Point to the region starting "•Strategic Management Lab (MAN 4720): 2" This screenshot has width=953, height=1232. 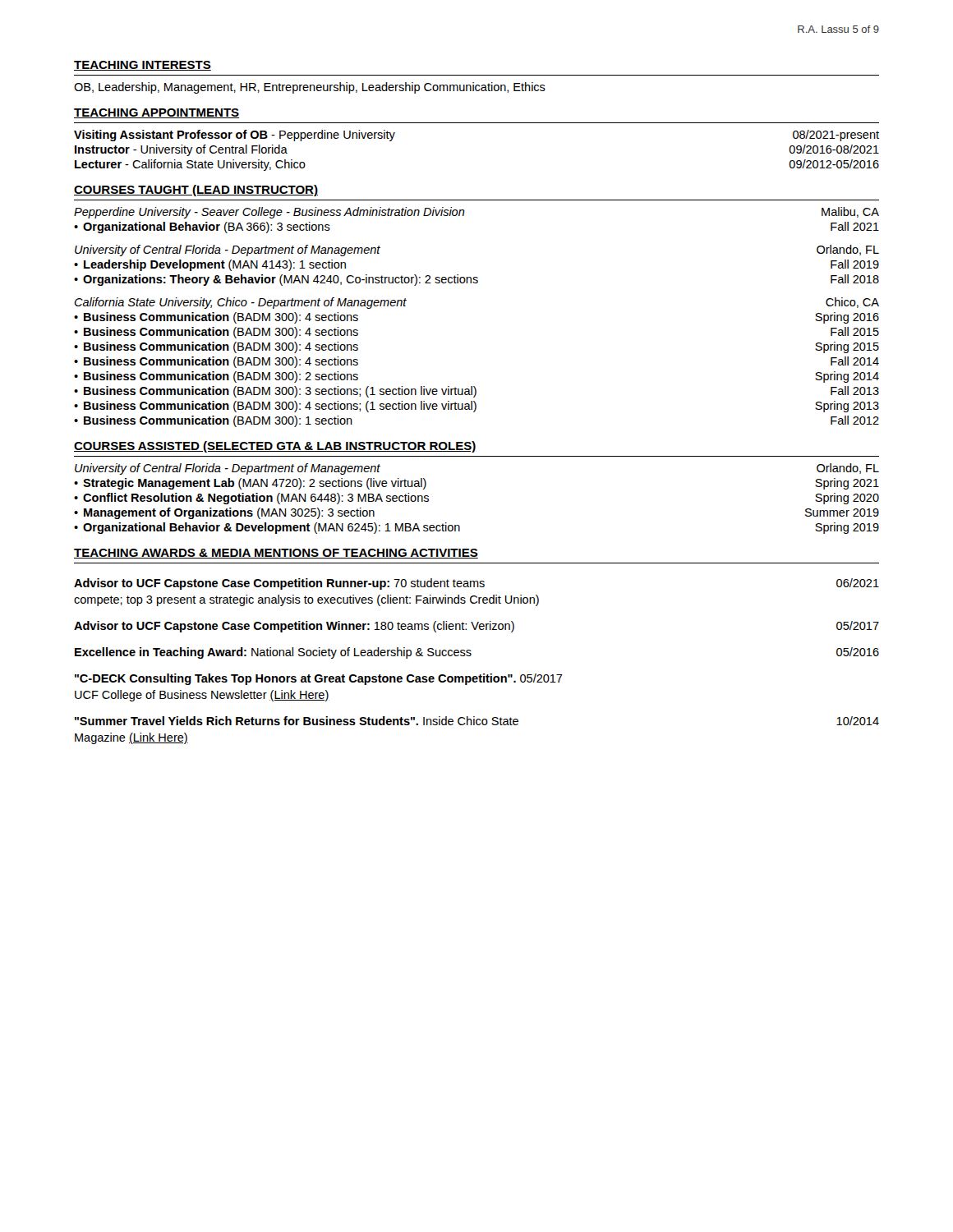coord(251,483)
